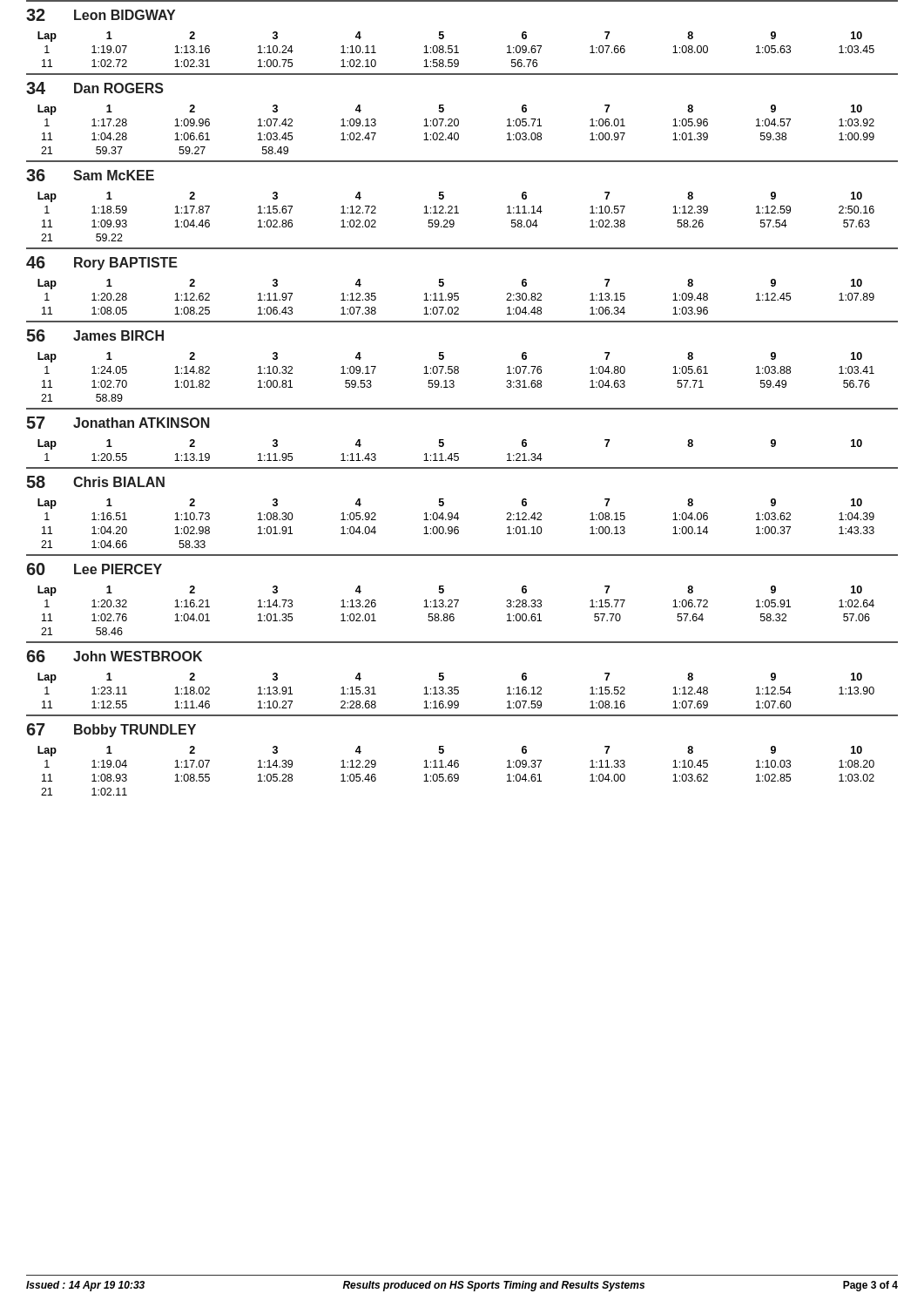Viewport: 924px width, 1307px height.
Task: Click where it says "57 Jonathan ATKINSON"
Action: tap(118, 423)
